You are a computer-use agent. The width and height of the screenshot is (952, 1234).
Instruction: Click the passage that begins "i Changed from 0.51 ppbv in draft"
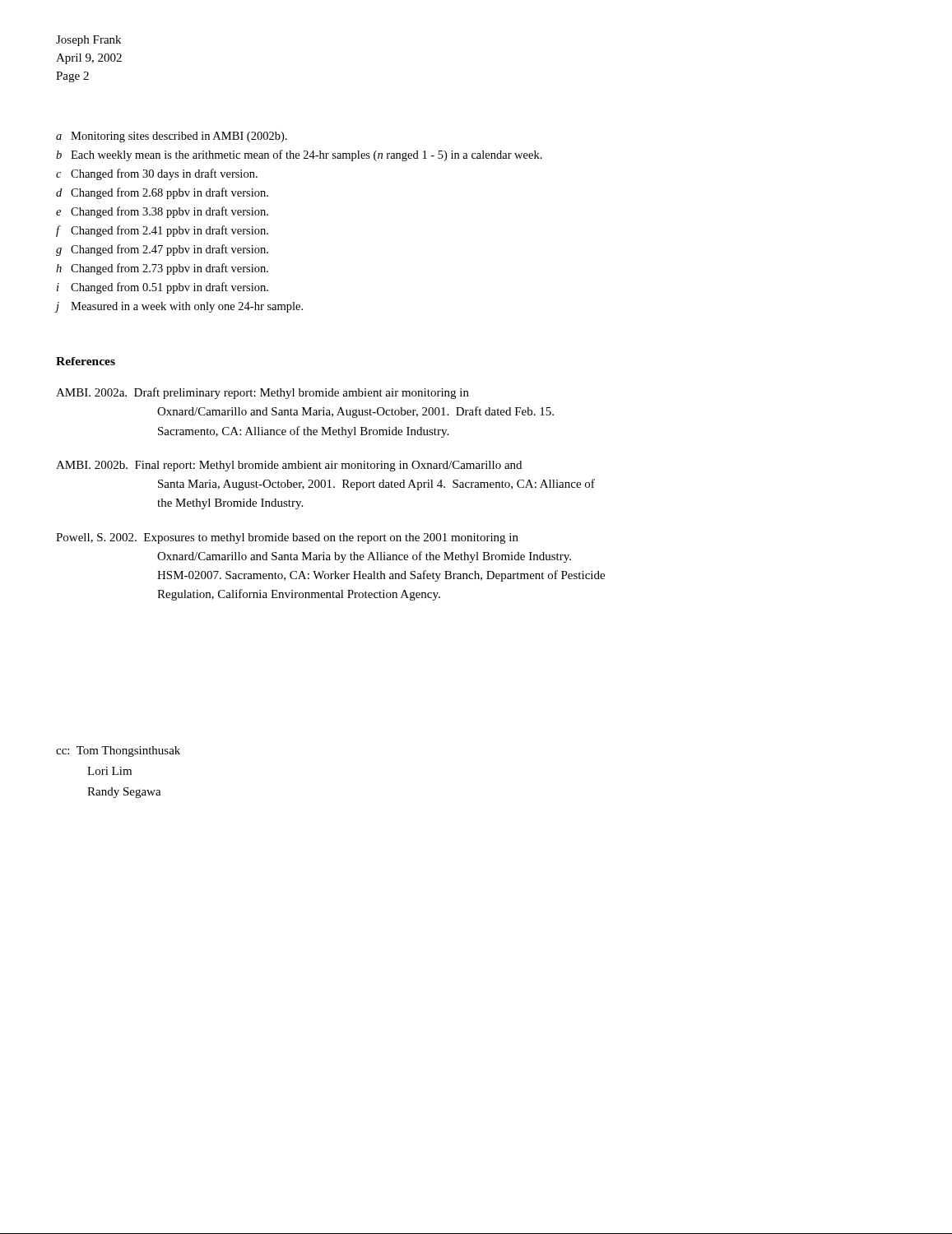coord(163,288)
